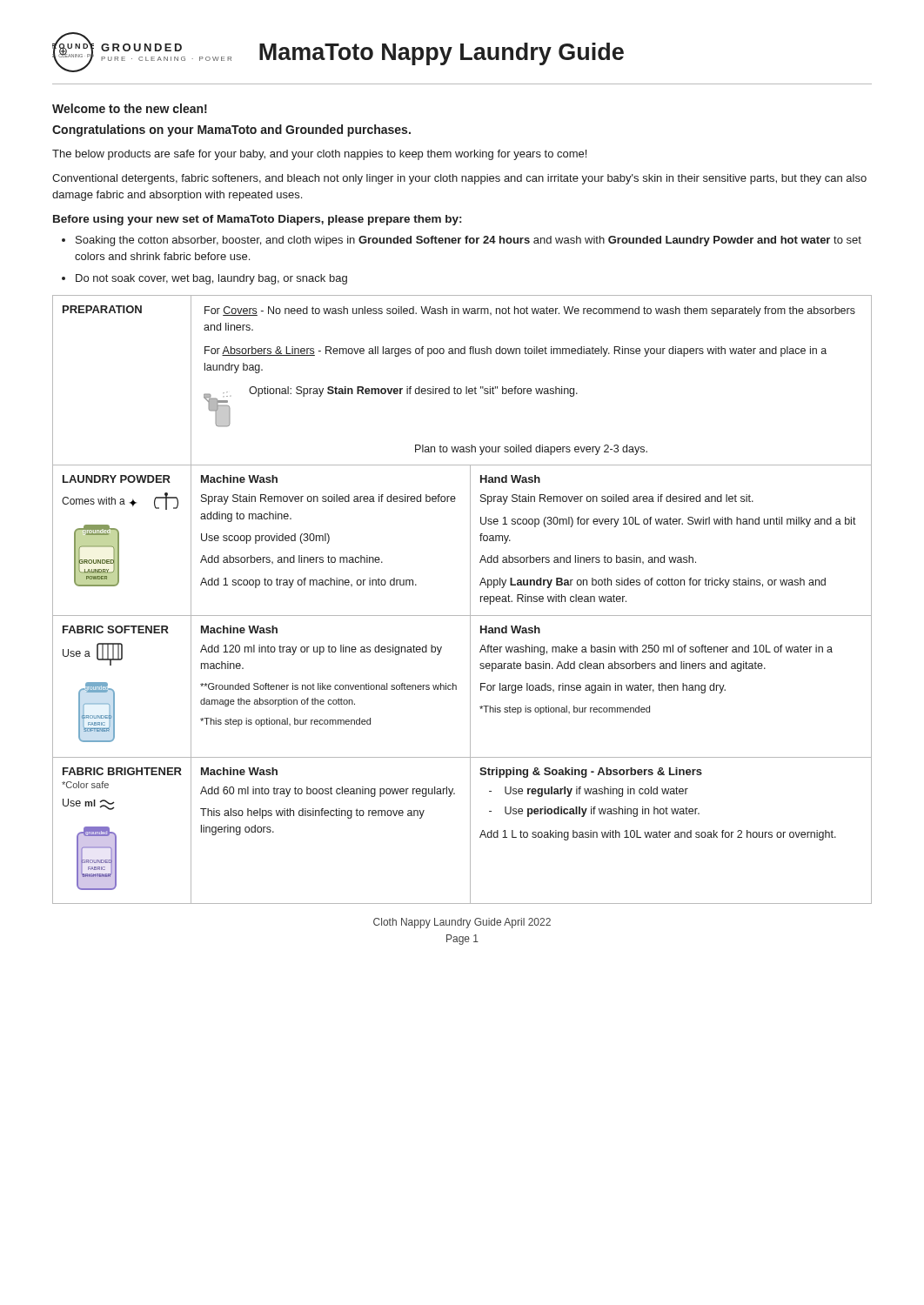This screenshot has width=924, height=1305.
Task: Click on the text block starting "Conventional detergents, fabric softeners, and"
Action: (x=459, y=186)
